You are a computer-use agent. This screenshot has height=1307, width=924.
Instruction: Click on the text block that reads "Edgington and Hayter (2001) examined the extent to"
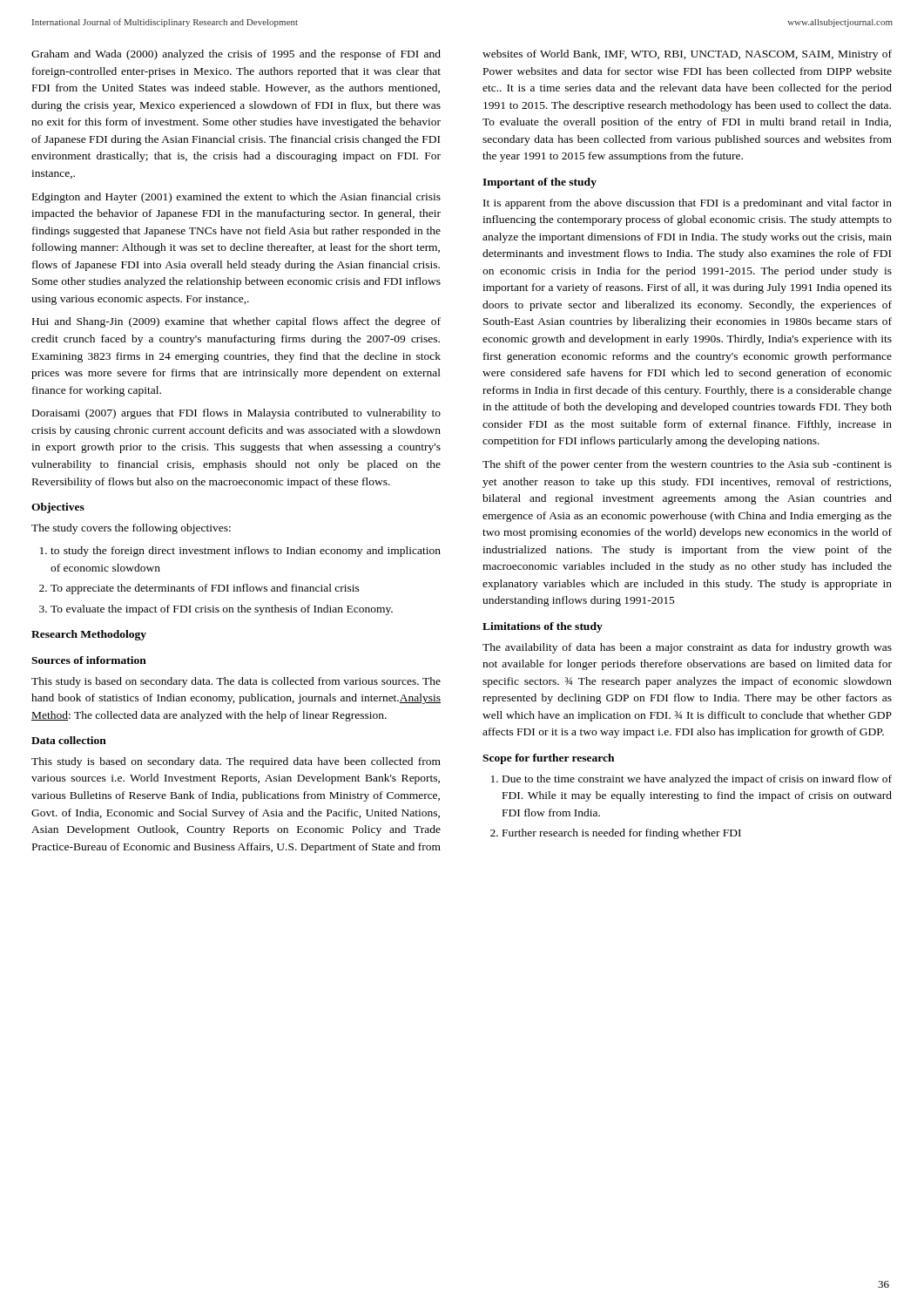pos(236,247)
